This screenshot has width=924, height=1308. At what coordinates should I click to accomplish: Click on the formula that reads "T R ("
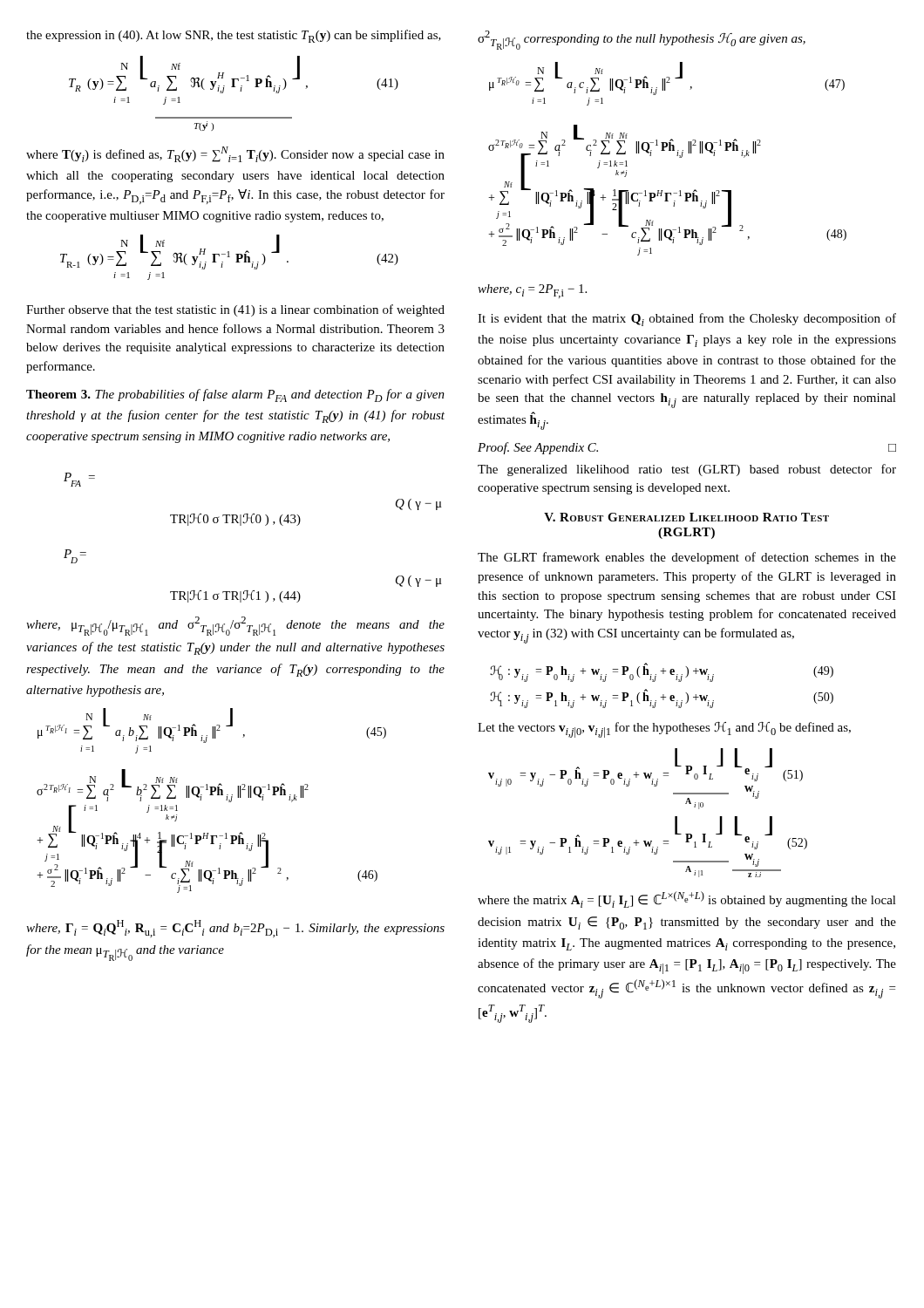coord(235,95)
